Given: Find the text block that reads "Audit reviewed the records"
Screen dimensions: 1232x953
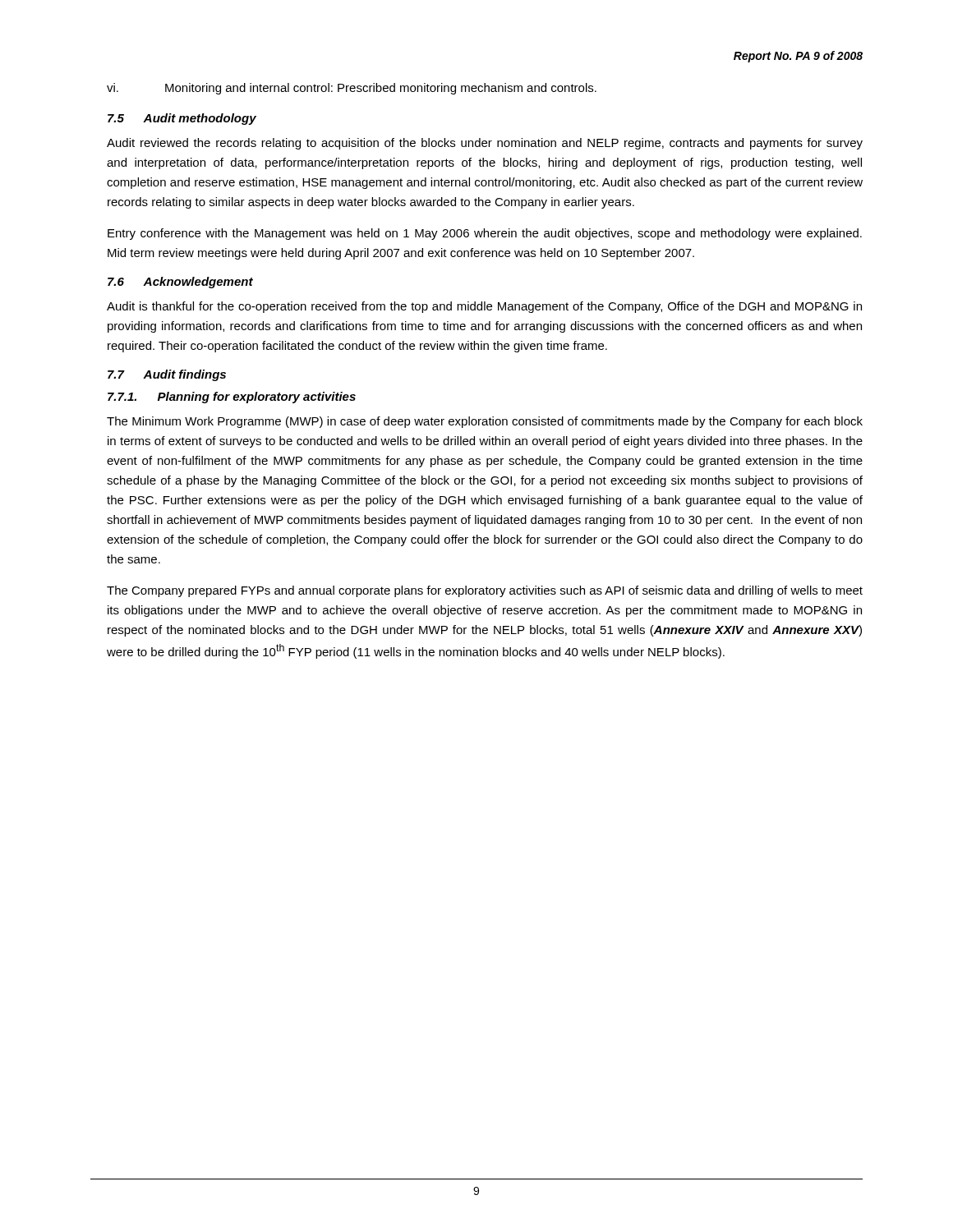Looking at the screenshot, I should [485, 172].
